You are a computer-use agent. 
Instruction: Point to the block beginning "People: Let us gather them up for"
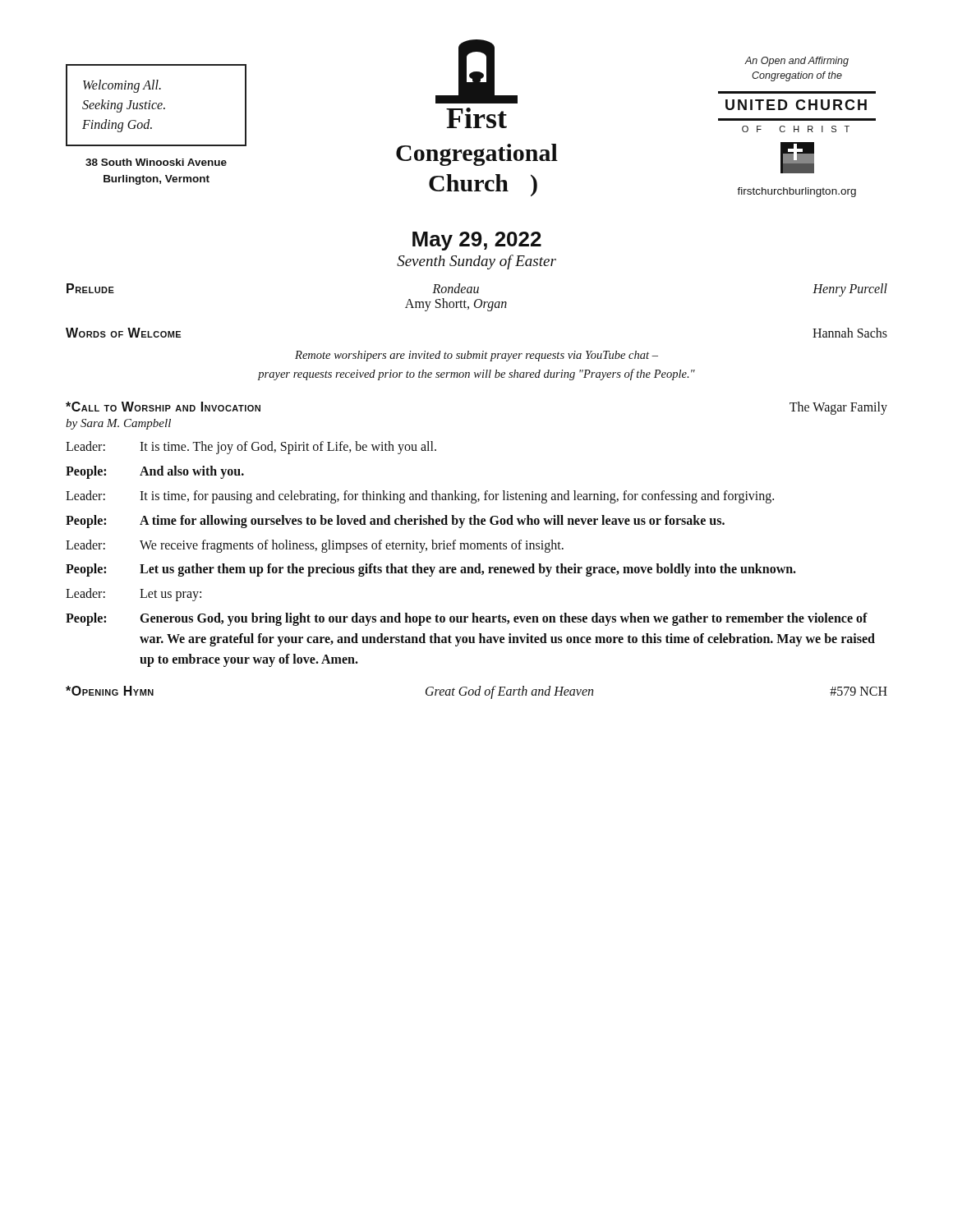[x=476, y=570]
